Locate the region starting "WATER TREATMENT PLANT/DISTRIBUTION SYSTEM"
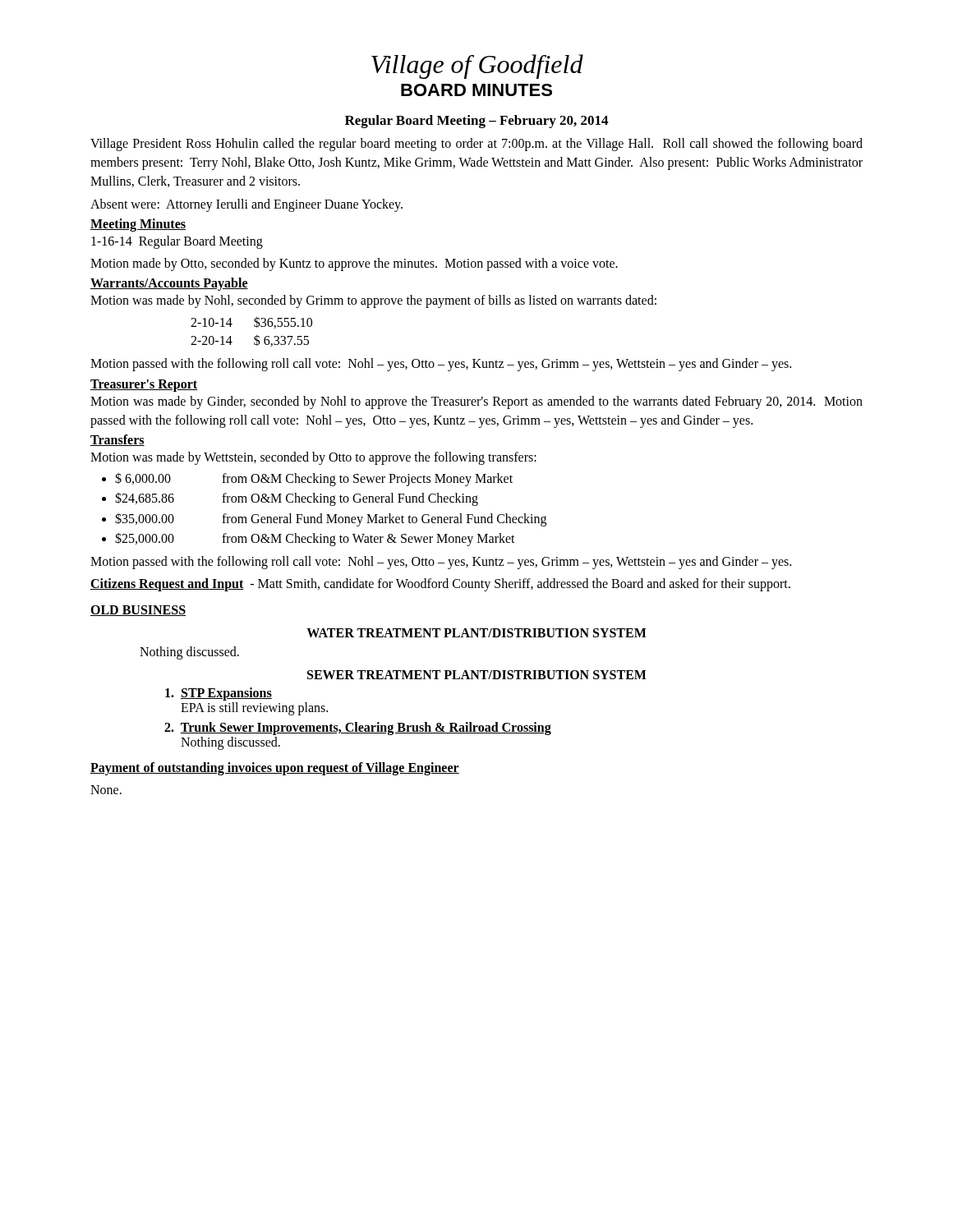The height and width of the screenshot is (1232, 953). click(x=476, y=633)
